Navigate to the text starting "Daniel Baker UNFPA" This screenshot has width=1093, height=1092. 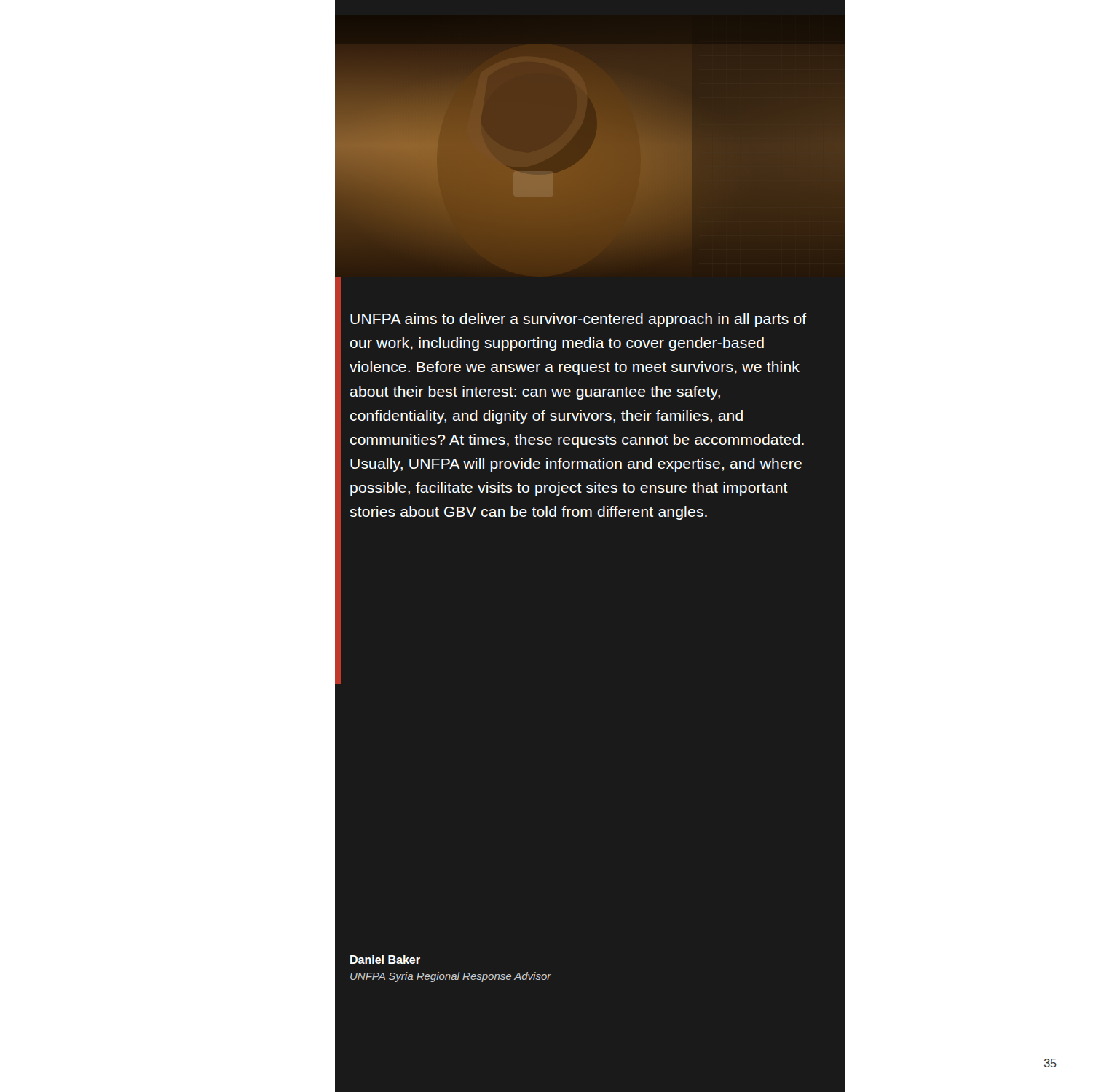point(385,960)
